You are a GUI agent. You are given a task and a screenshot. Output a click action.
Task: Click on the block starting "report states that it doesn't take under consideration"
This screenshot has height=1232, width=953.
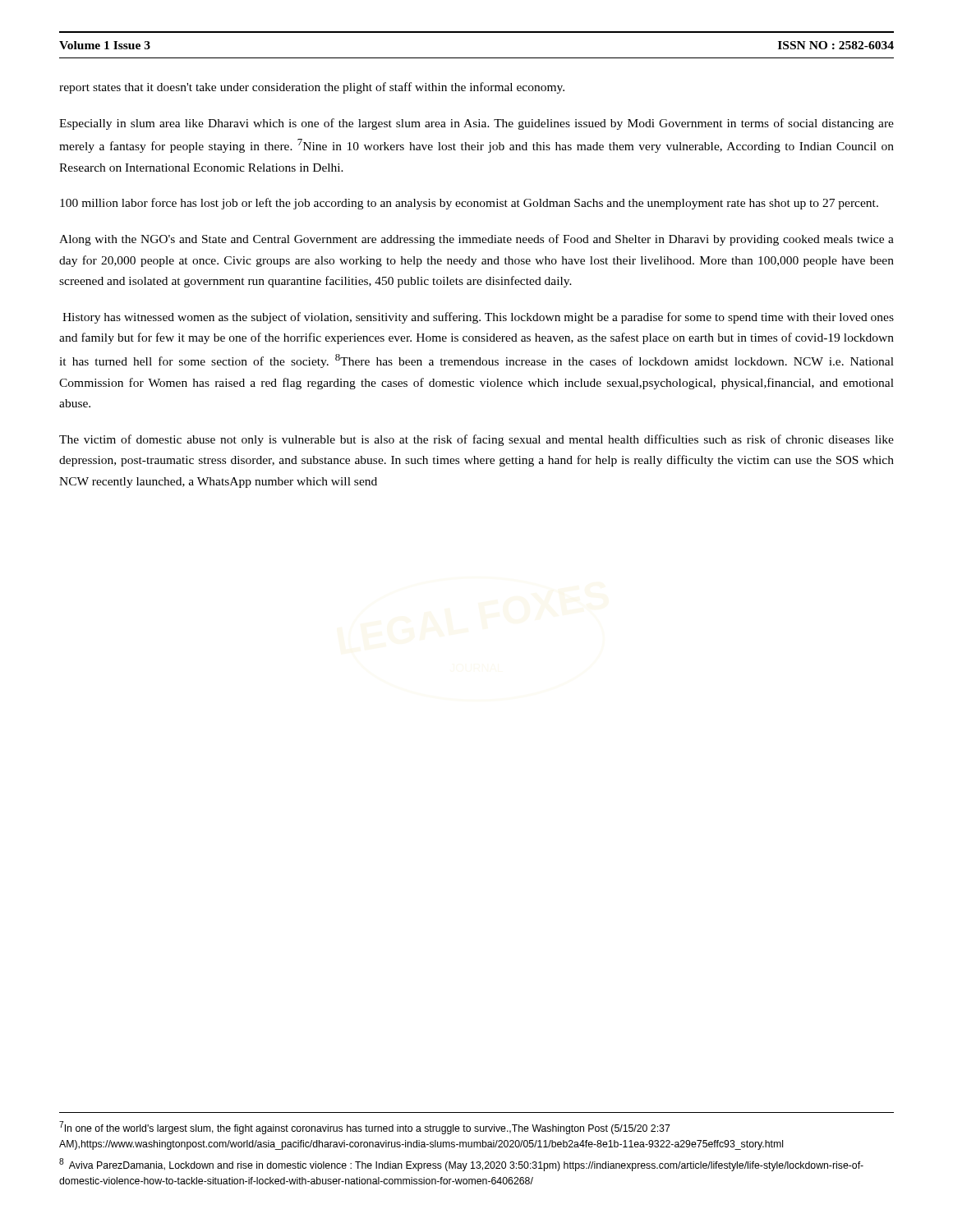(x=312, y=87)
